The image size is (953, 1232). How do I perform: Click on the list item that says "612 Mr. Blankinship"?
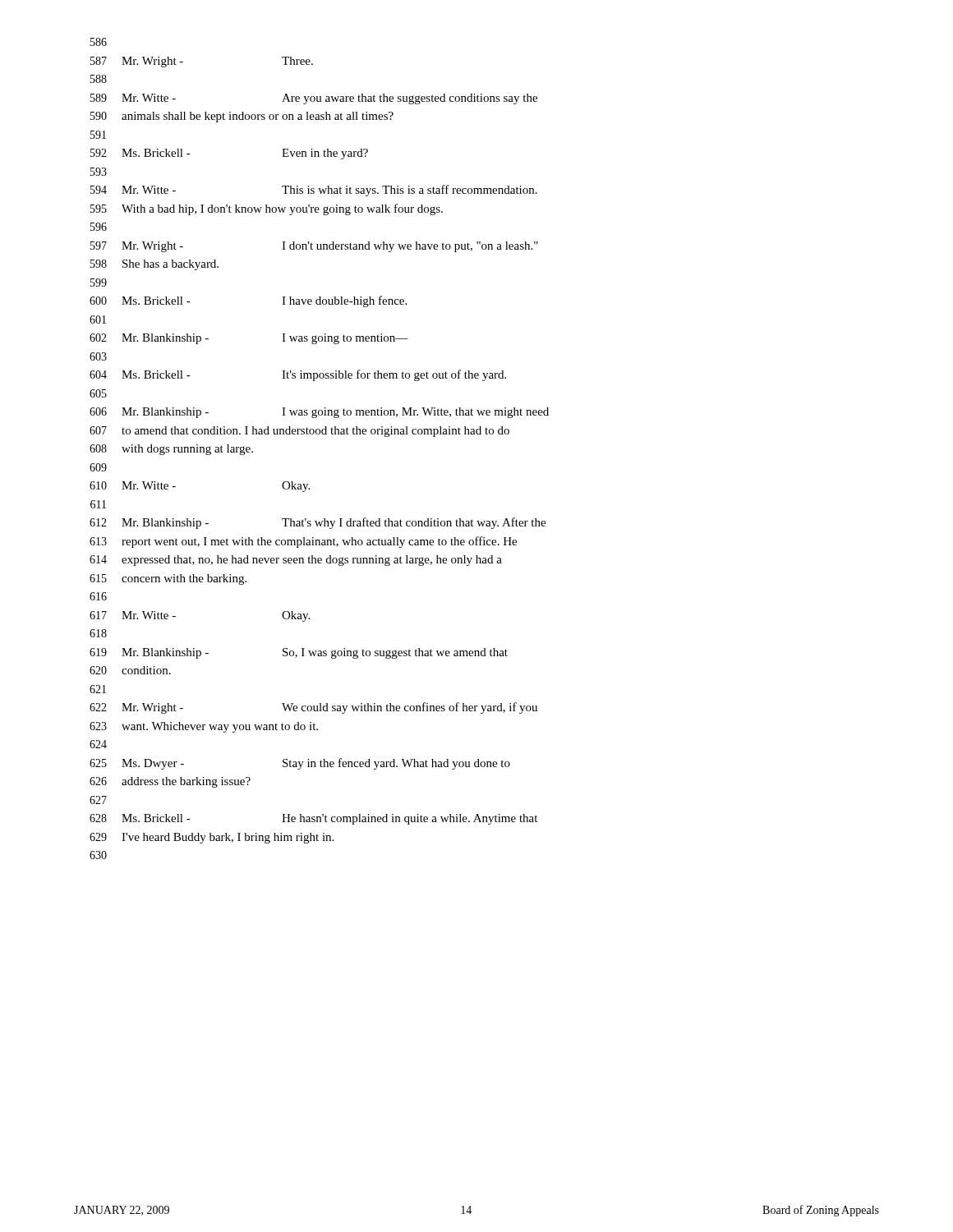click(x=476, y=523)
